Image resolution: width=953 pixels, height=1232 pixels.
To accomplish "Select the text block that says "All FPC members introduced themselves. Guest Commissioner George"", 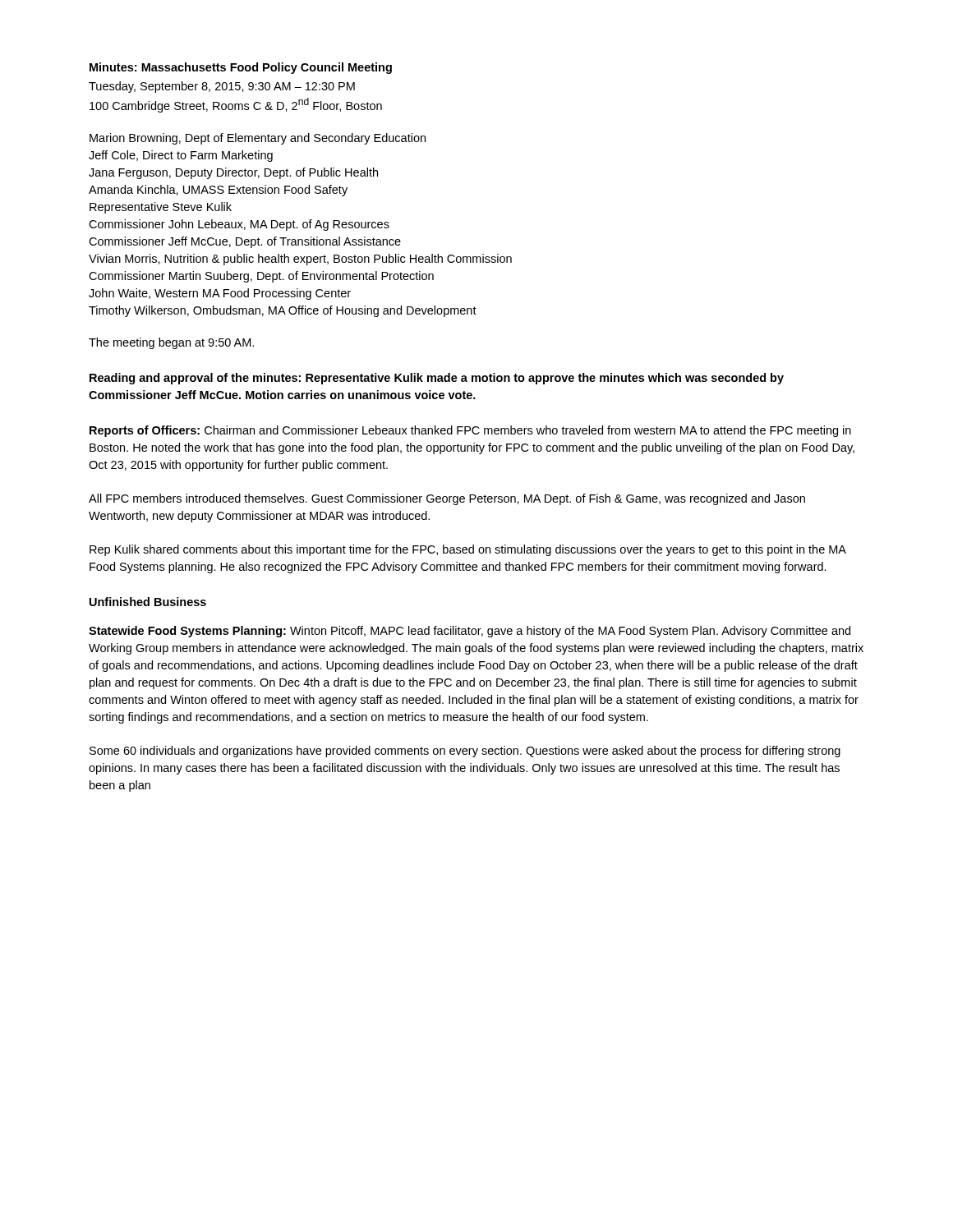I will point(447,507).
